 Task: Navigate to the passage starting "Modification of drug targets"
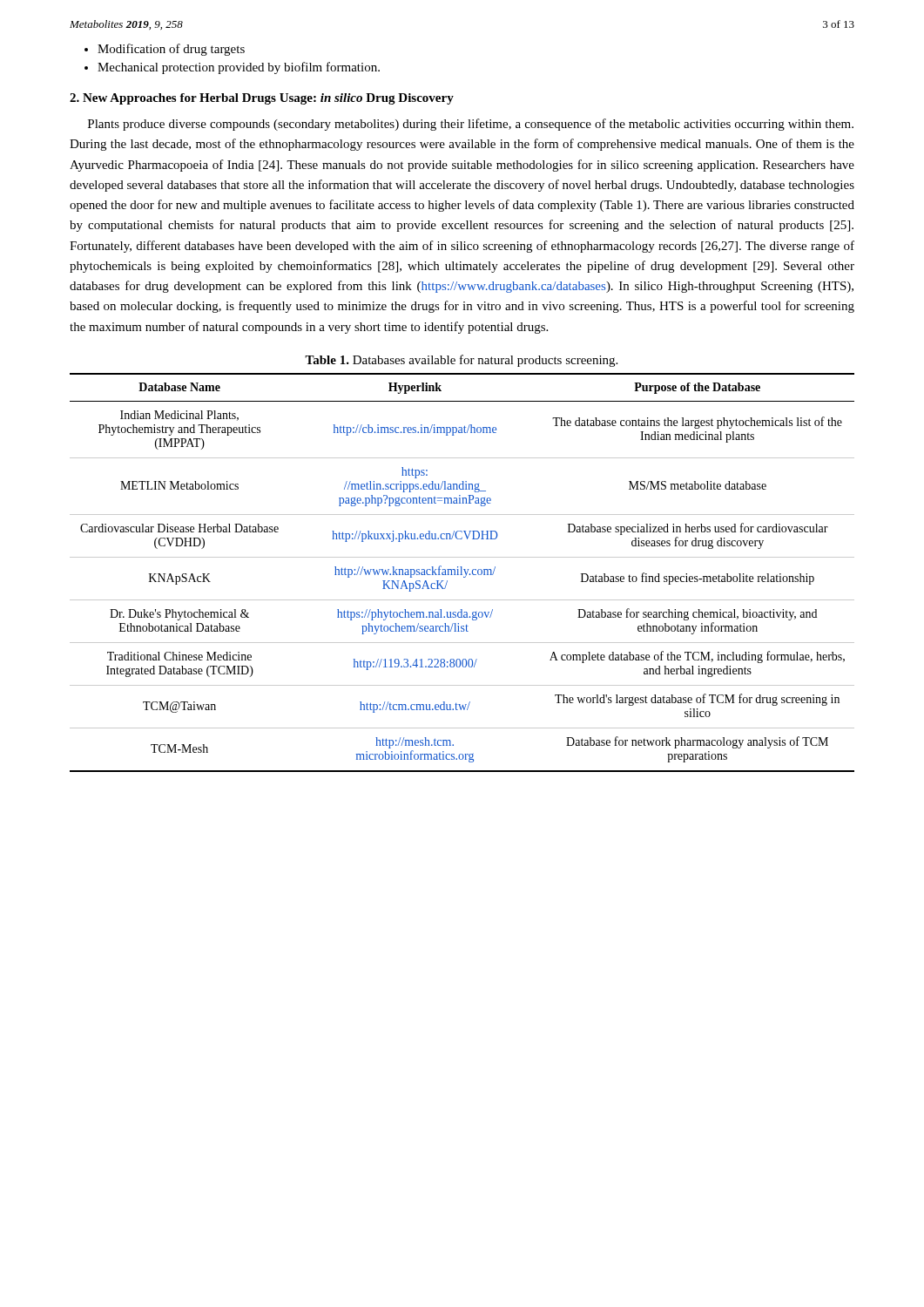pyautogui.click(x=171, y=49)
